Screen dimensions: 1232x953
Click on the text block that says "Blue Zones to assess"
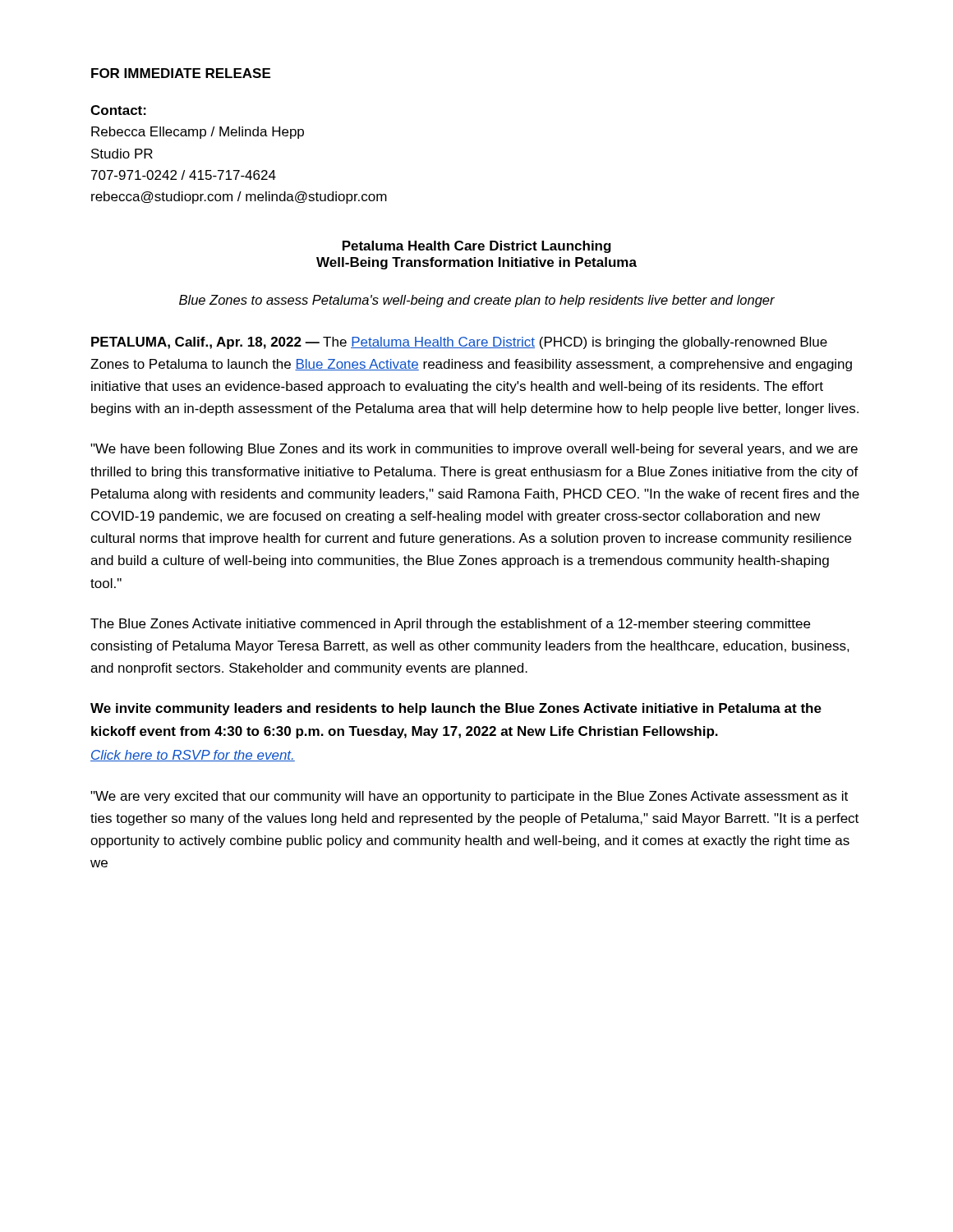click(x=476, y=299)
